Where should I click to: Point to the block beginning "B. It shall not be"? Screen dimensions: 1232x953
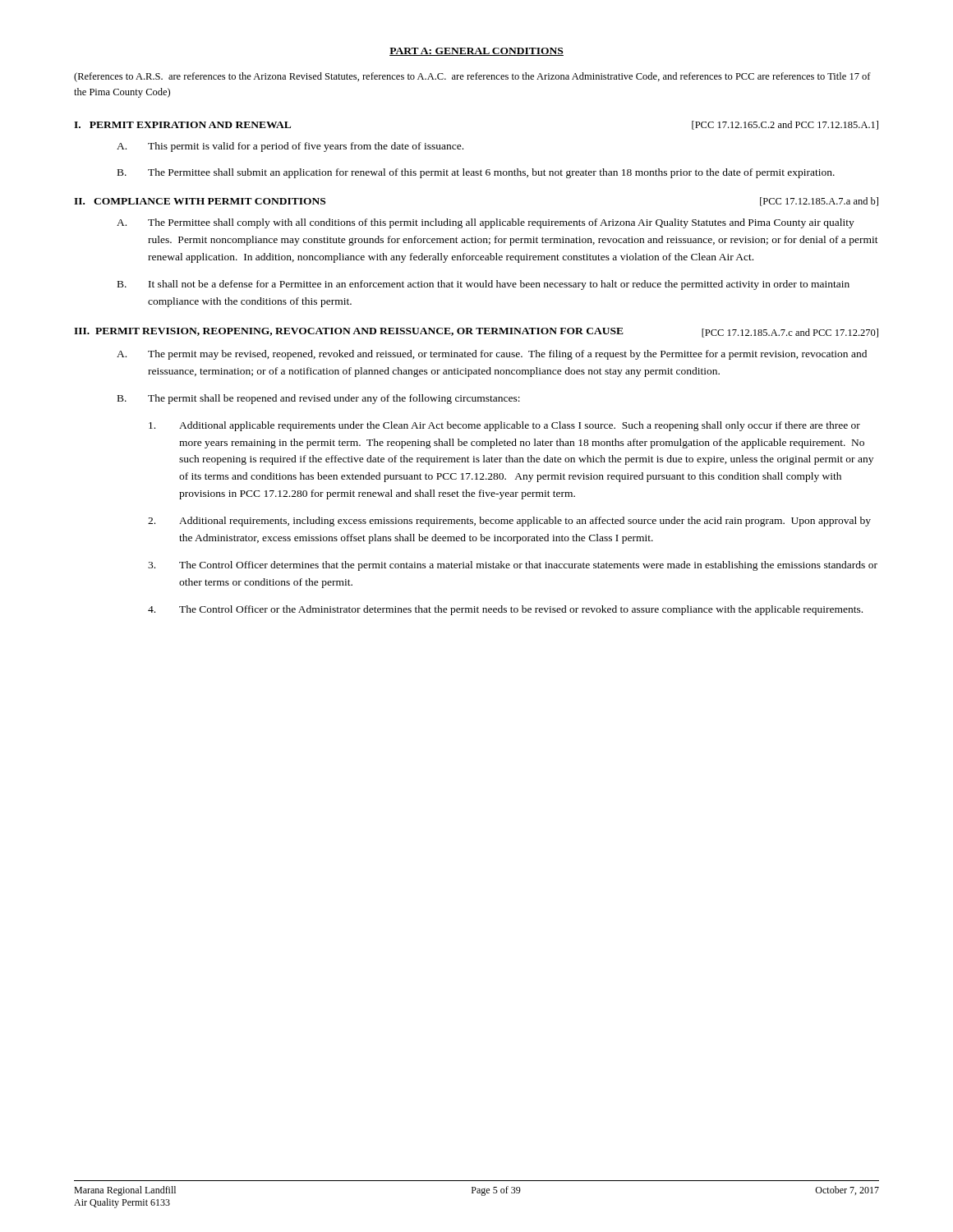[498, 293]
